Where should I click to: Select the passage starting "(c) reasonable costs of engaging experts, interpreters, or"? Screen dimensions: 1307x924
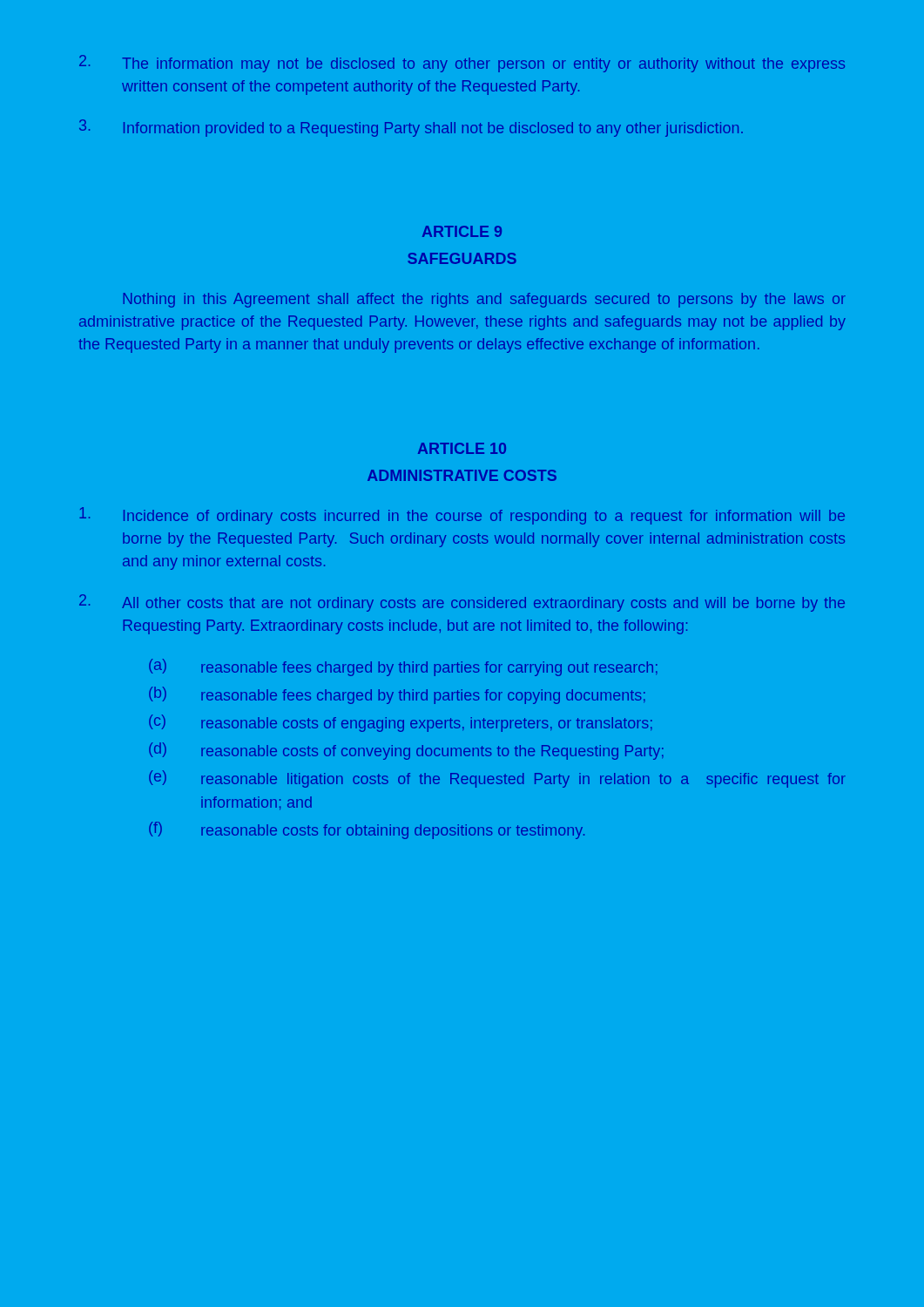click(497, 723)
